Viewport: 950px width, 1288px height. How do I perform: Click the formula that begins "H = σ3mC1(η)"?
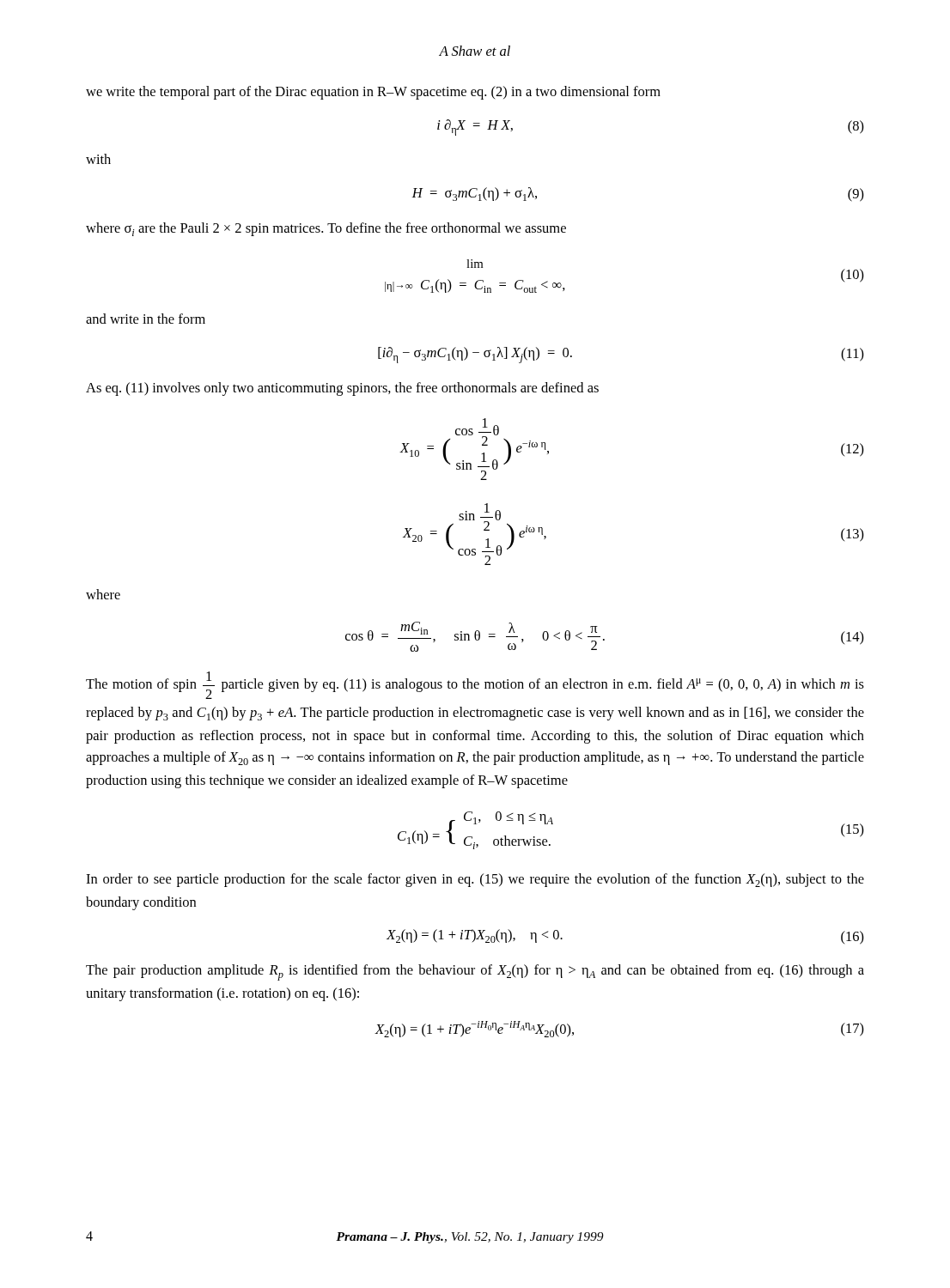[475, 195]
